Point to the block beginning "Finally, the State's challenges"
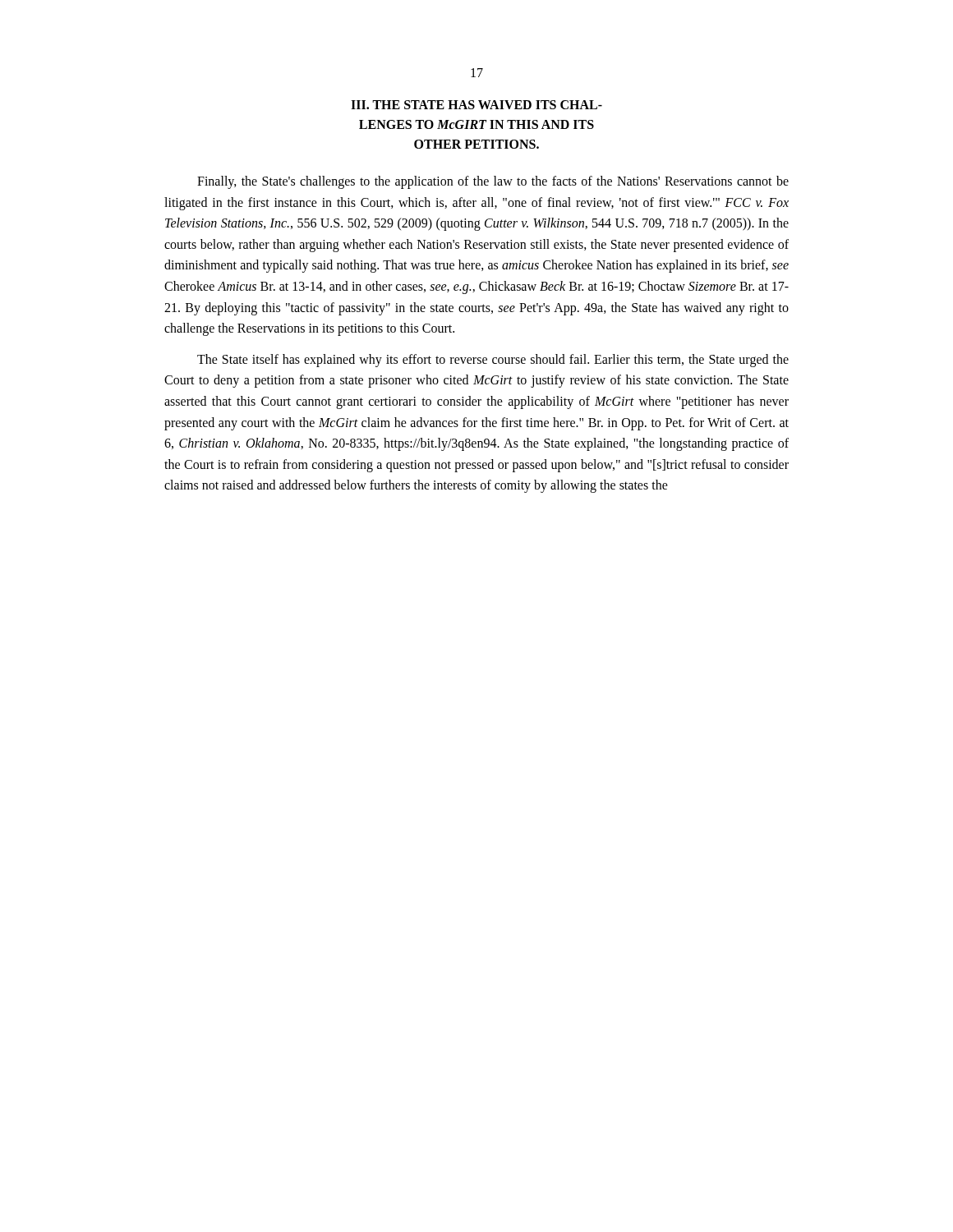The width and height of the screenshot is (953, 1232). click(x=476, y=255)
